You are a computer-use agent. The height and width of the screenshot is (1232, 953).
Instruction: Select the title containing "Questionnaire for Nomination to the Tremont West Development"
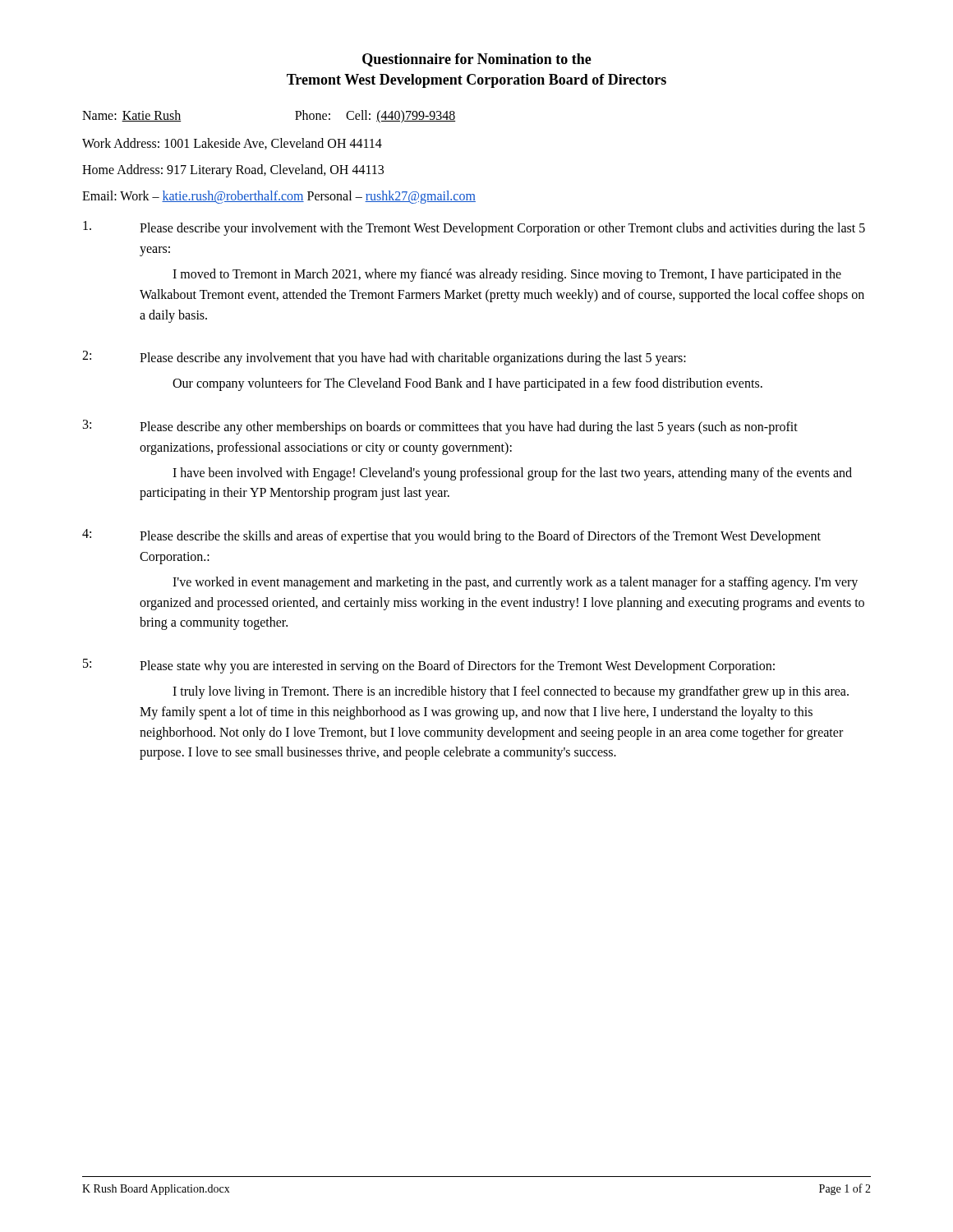point(476,70)
